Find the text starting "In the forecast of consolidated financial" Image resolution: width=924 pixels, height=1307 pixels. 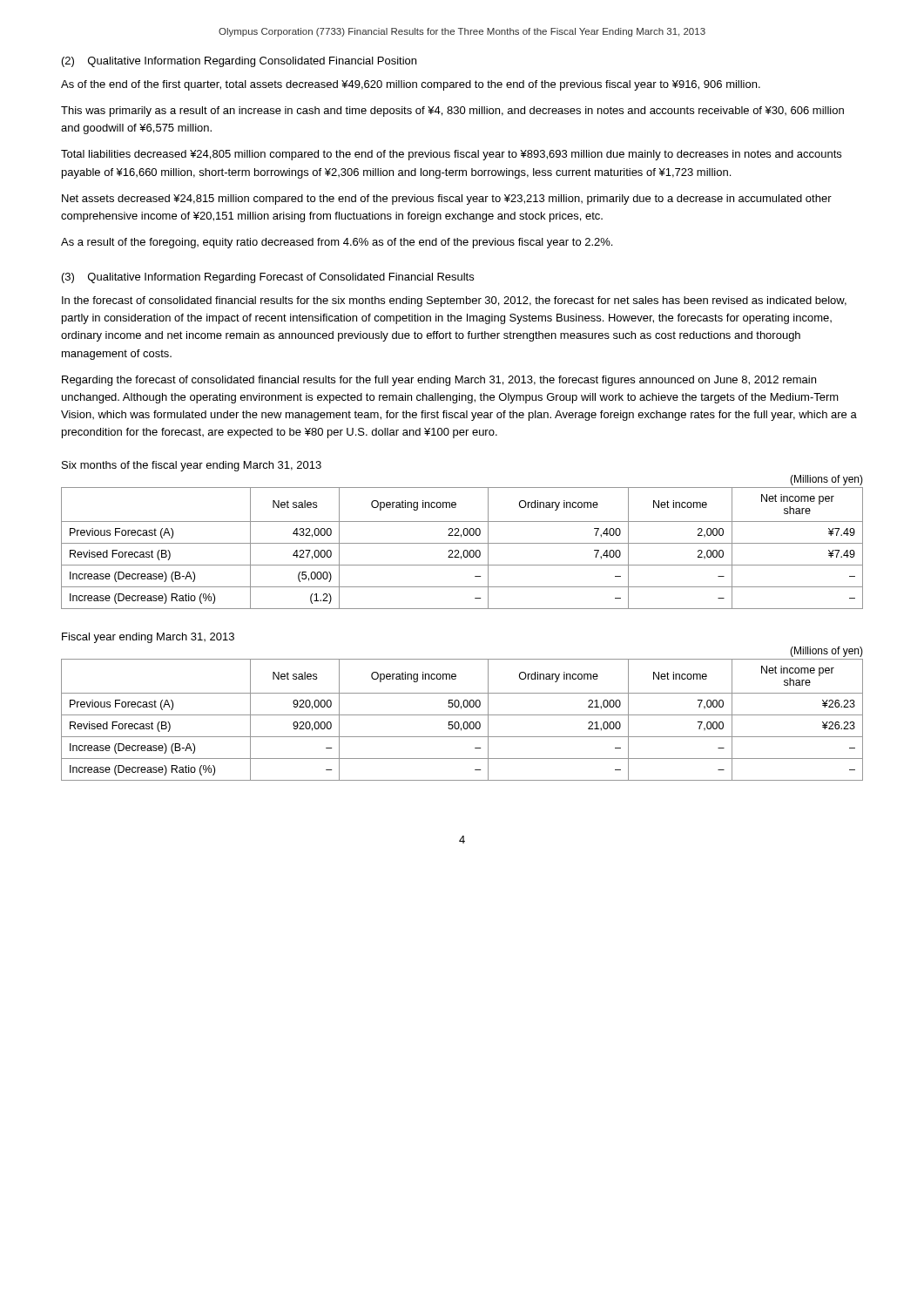pos(454,327)
